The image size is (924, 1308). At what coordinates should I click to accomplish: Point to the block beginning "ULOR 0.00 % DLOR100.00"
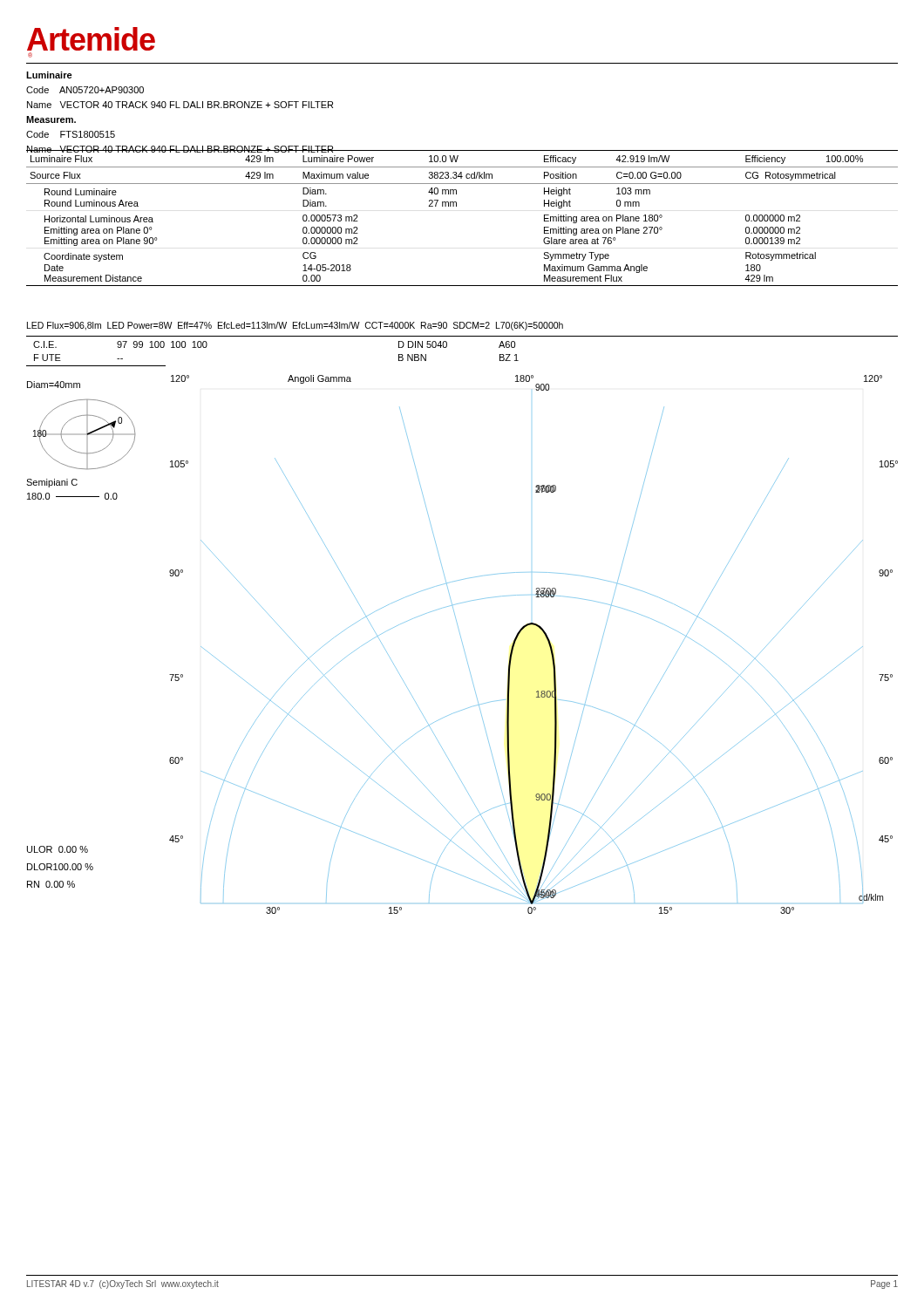[60, 867]
